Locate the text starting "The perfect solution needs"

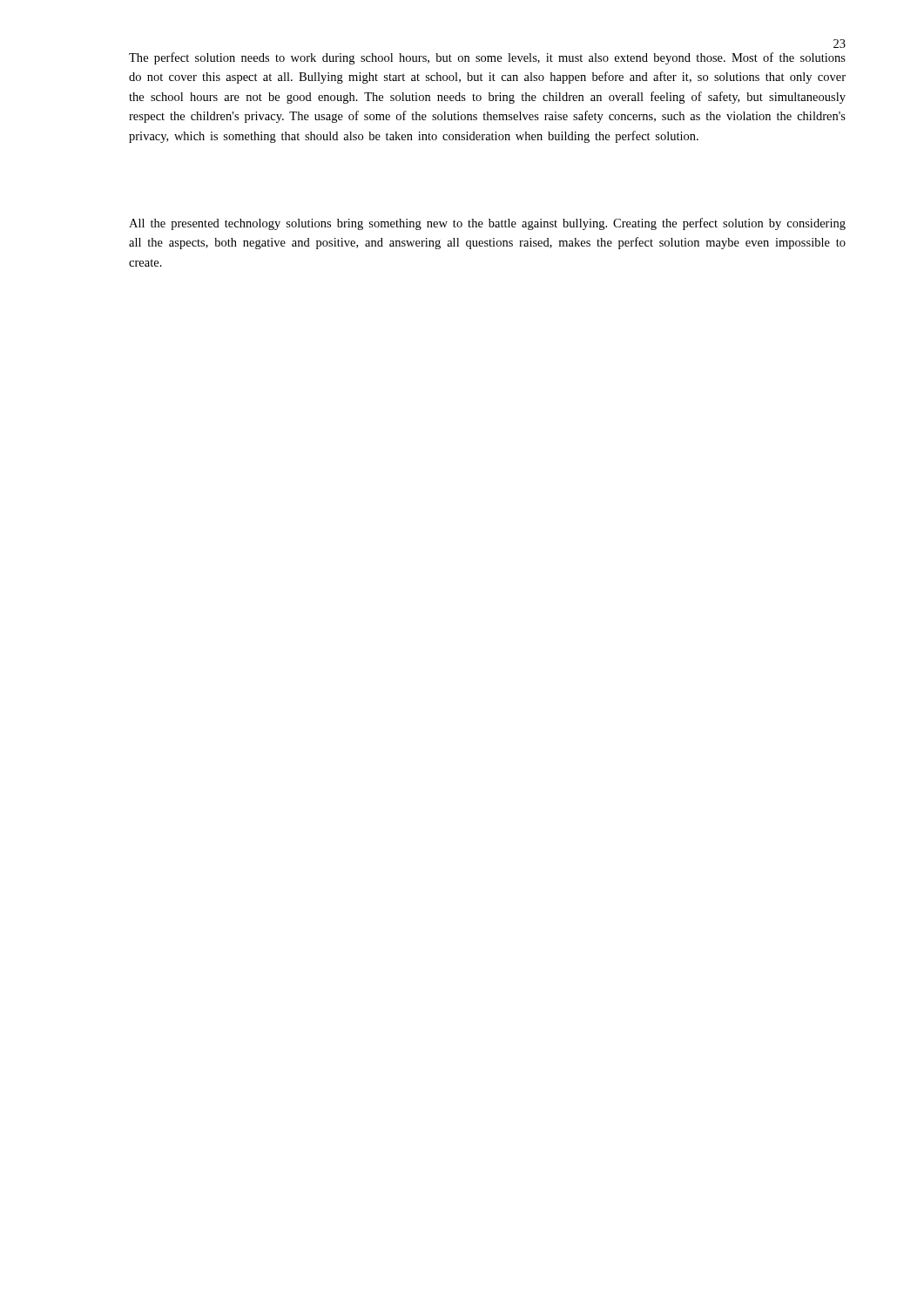pyautogui.click(x=487, y=97)
